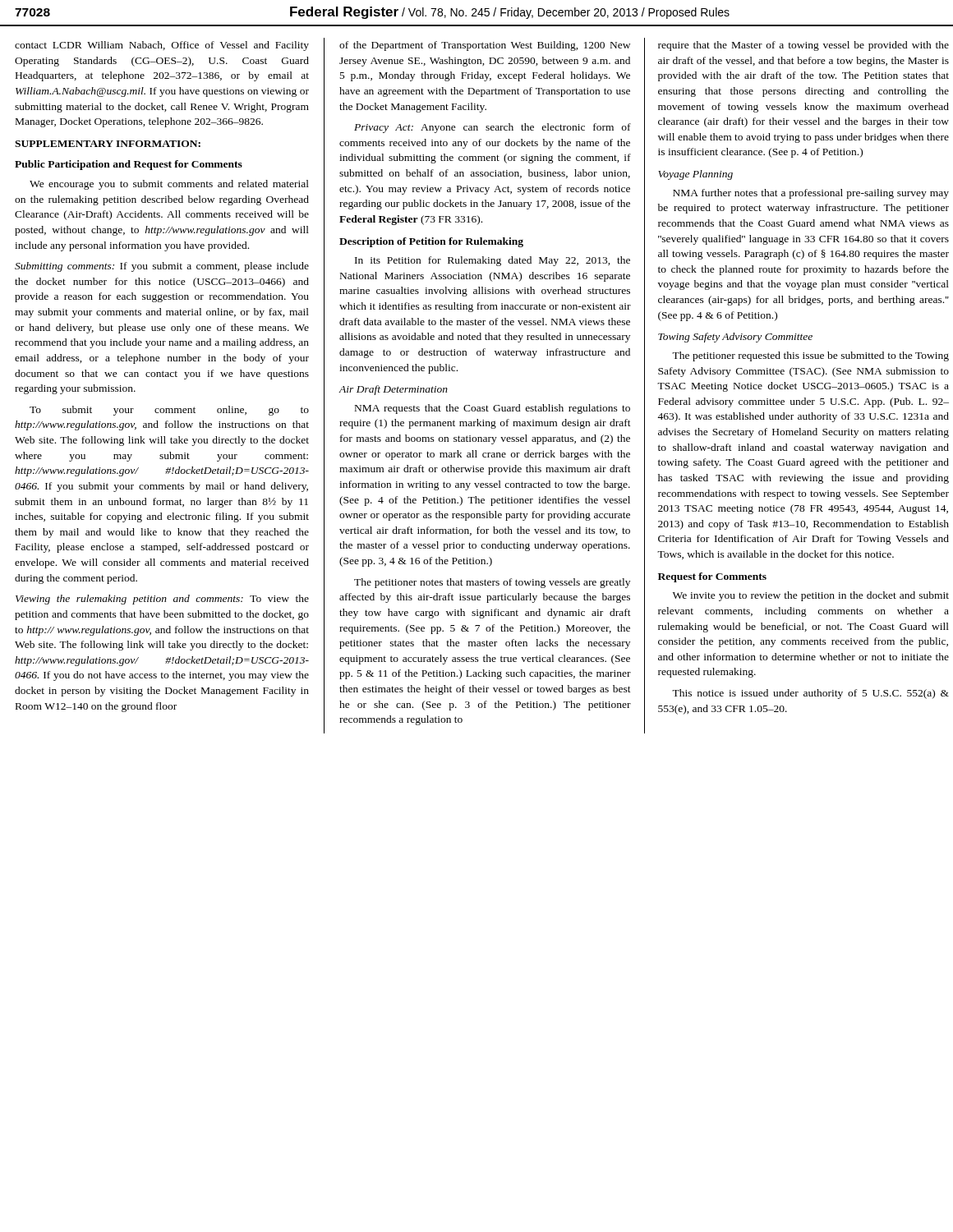Click the passage that begins "contact LCDR William Nabach, Office of Vessel and"
This screenshot has width=953, height=1232.
(162, 83)
